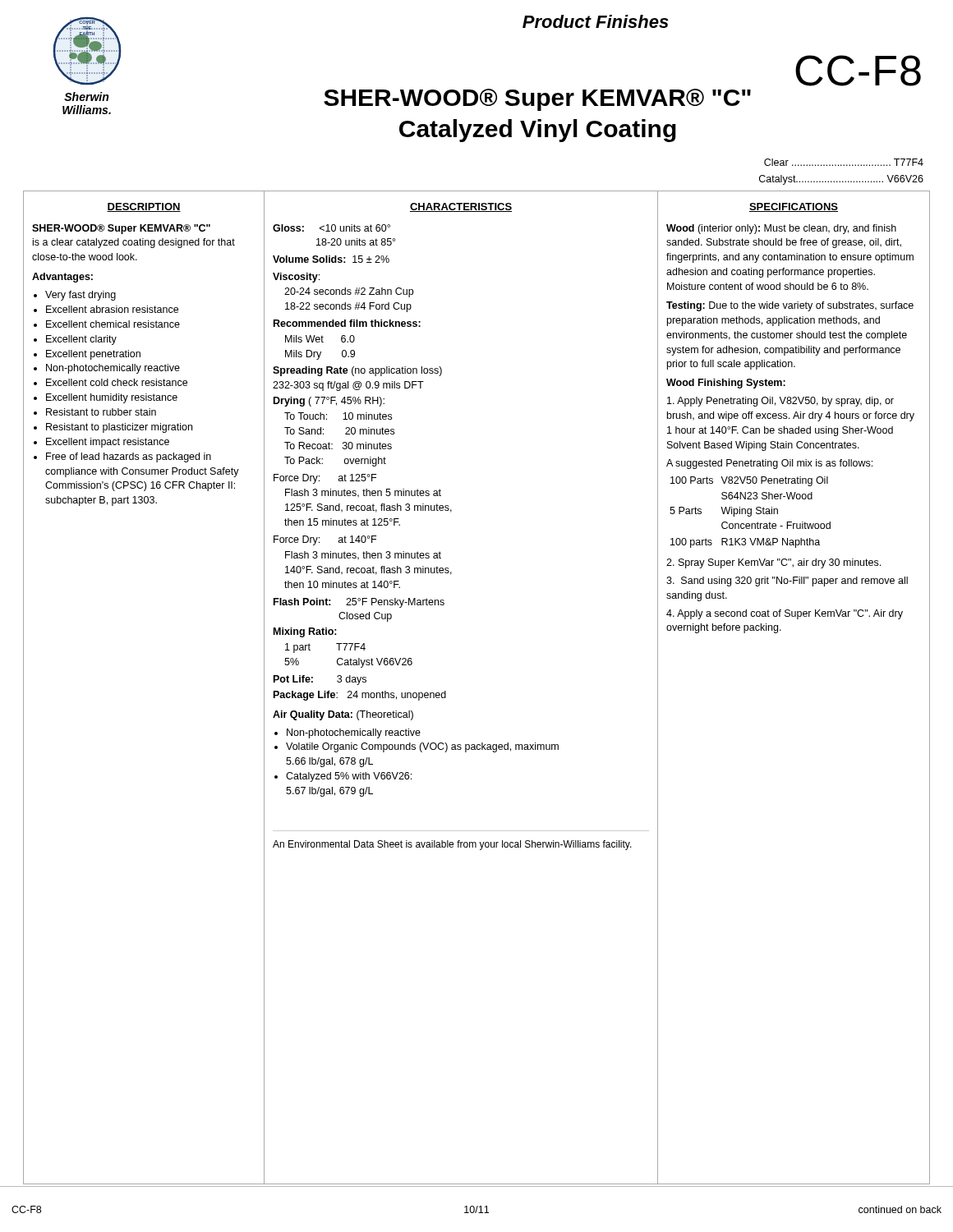Image resolution: width=953 pixels, height=1232 pixels.
Task: Click on the text block that says "CHARACTERISTICS Gloss: <10 units at 60° 18-20 units"
Action: [461, 207]
